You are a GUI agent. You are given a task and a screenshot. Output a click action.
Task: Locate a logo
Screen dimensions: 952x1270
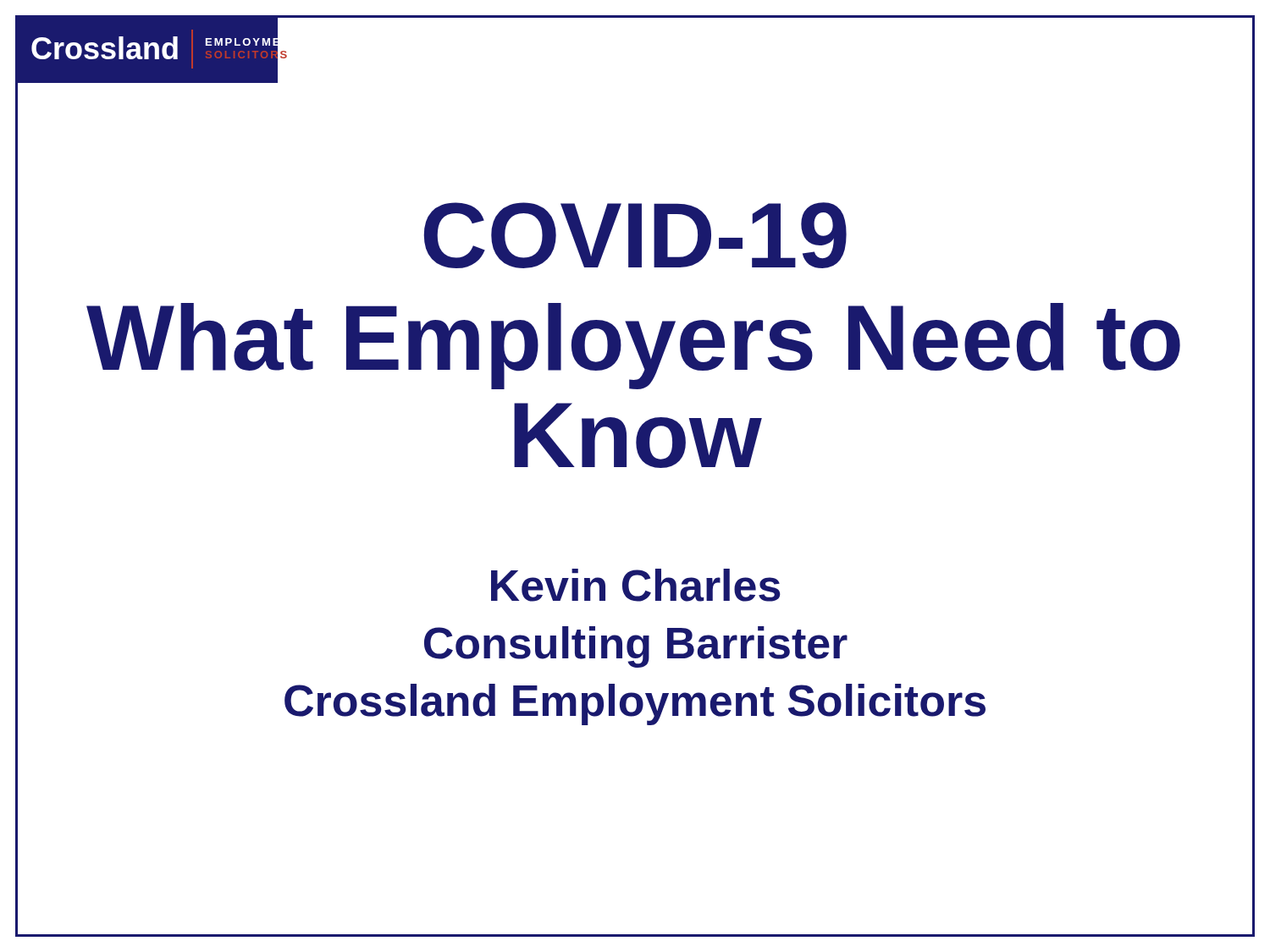click(x=146, y=49)
